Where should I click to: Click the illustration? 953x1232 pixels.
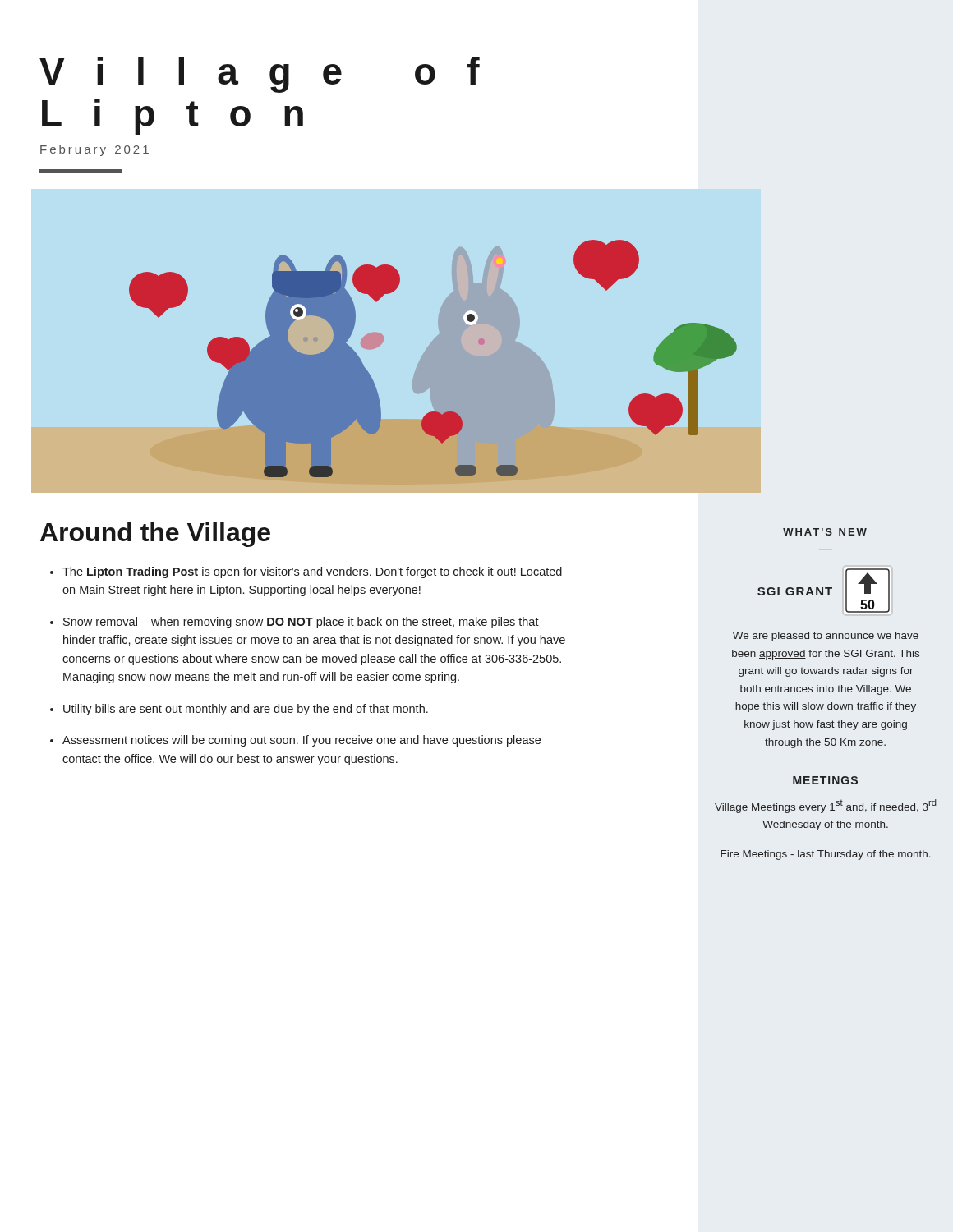click(x=396, y=341)
